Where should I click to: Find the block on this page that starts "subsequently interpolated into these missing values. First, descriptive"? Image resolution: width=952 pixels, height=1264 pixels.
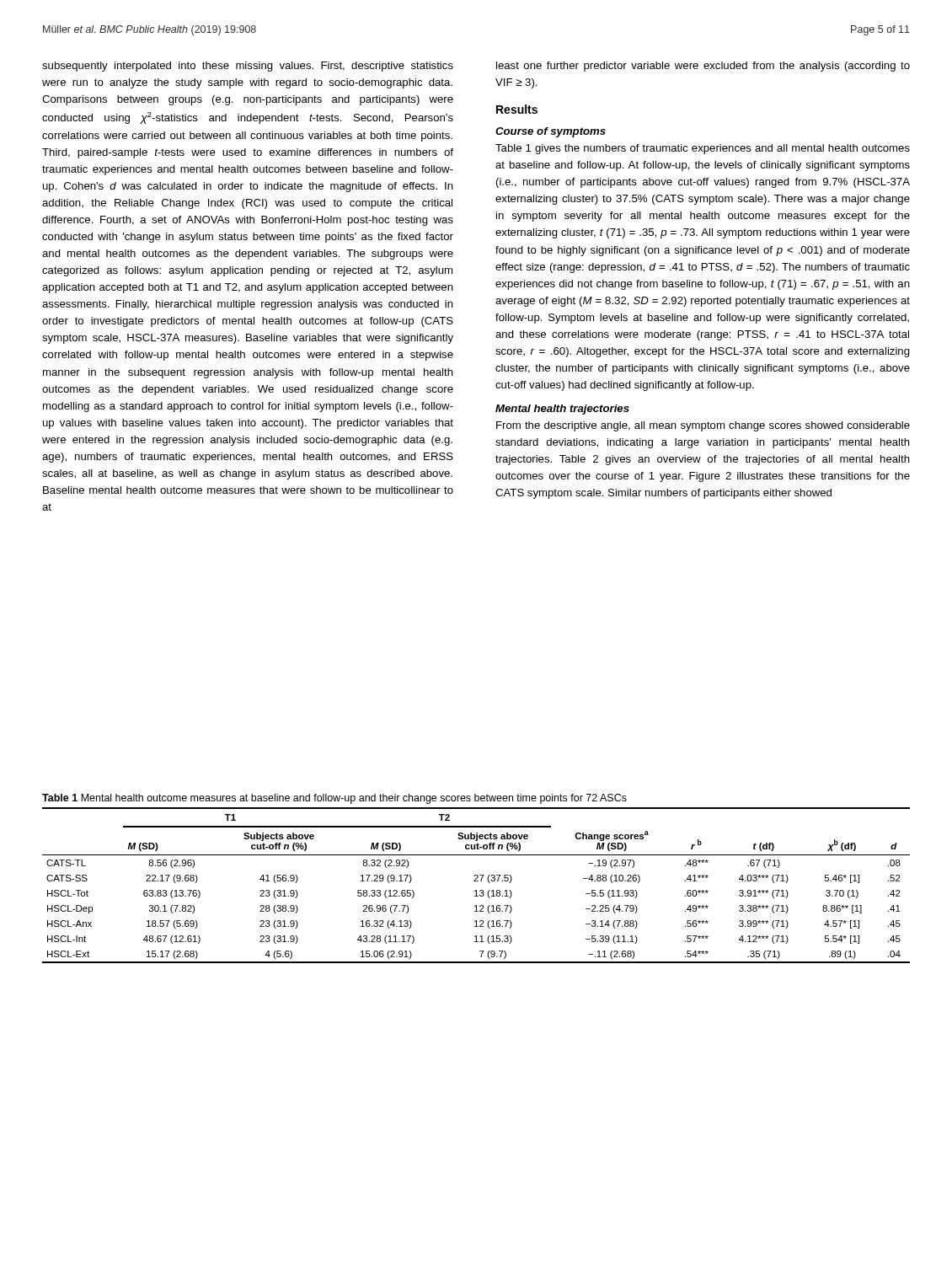[x=248, y=286]
